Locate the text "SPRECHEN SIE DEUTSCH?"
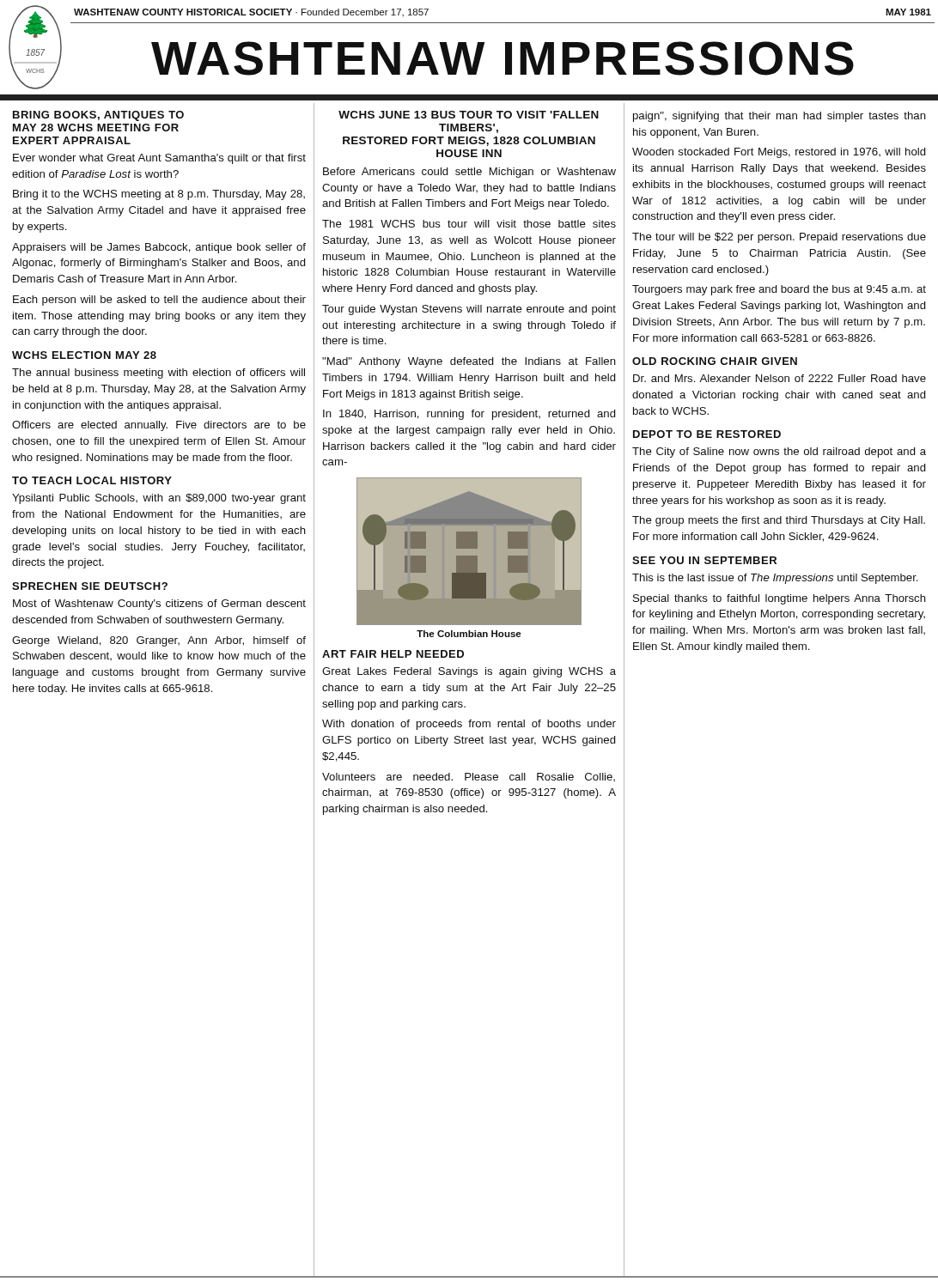 tap(159, 586)
